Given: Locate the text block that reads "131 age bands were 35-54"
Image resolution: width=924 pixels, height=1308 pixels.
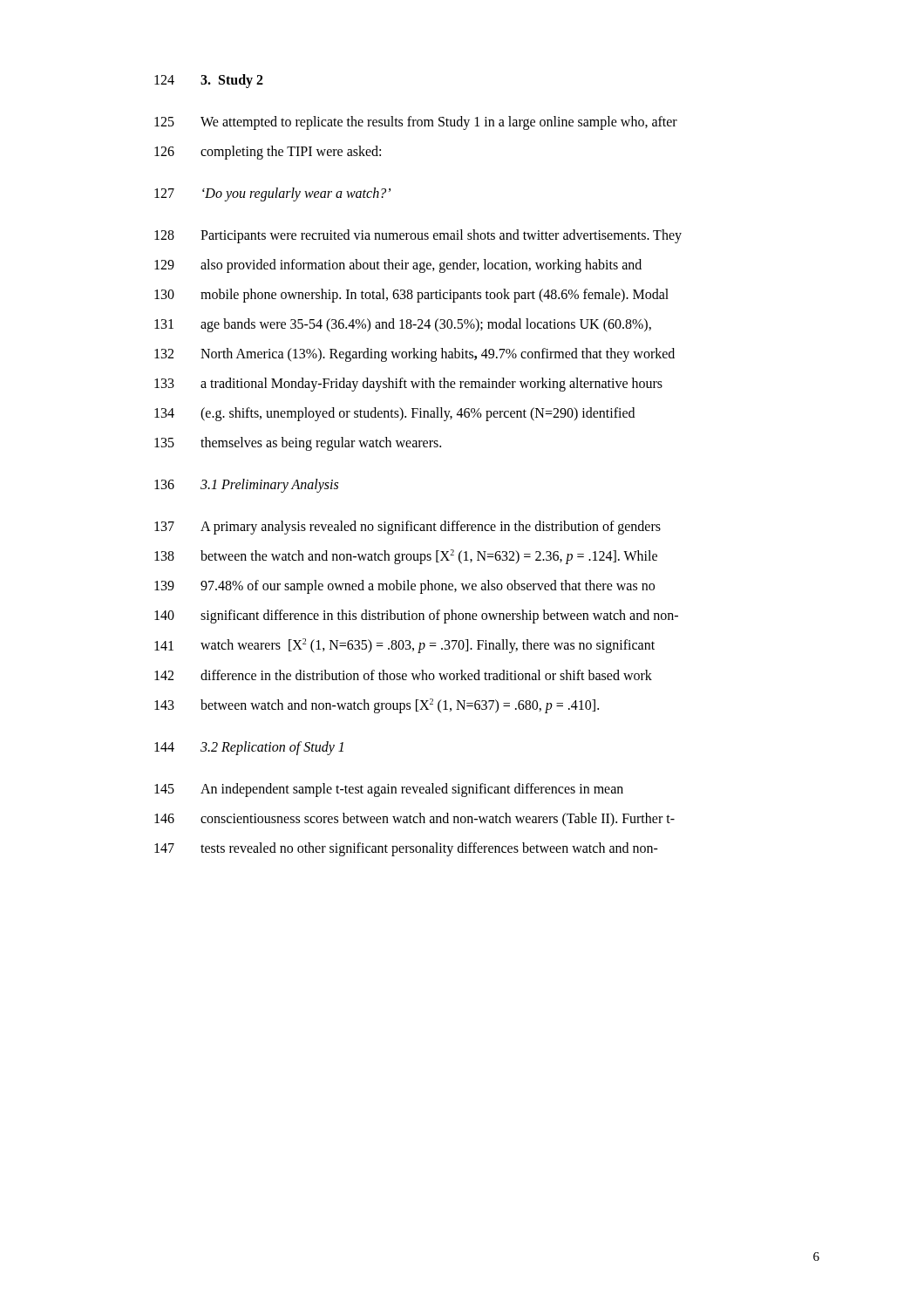Looking at the screenshot, I should click(471, 324).
